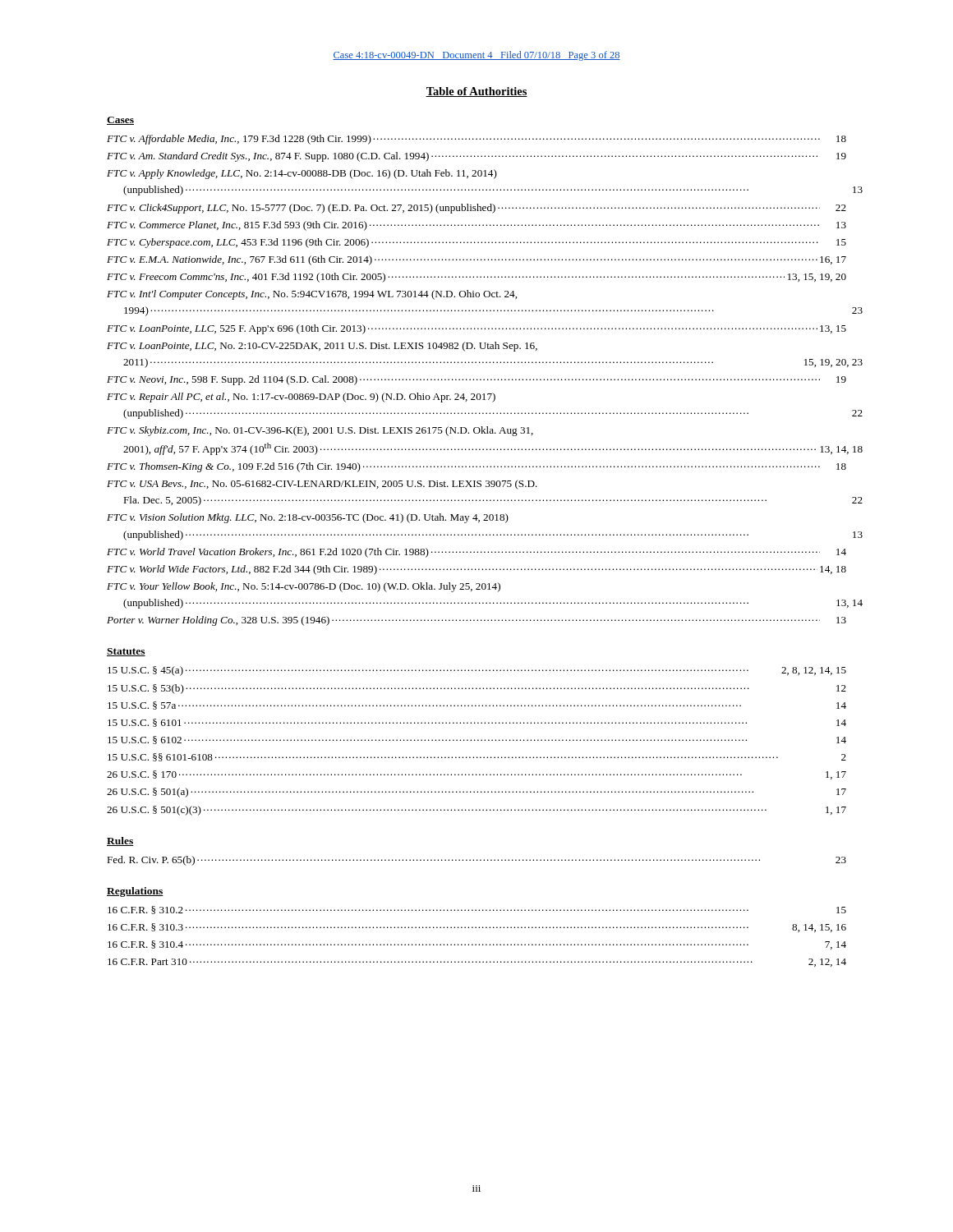Screen dimensions: 1232x953
Task: Point to the block beginning "FTC v. E.M.A. Nationwide, Inc., 767 F.3d"
Action: tap(476, 260)
